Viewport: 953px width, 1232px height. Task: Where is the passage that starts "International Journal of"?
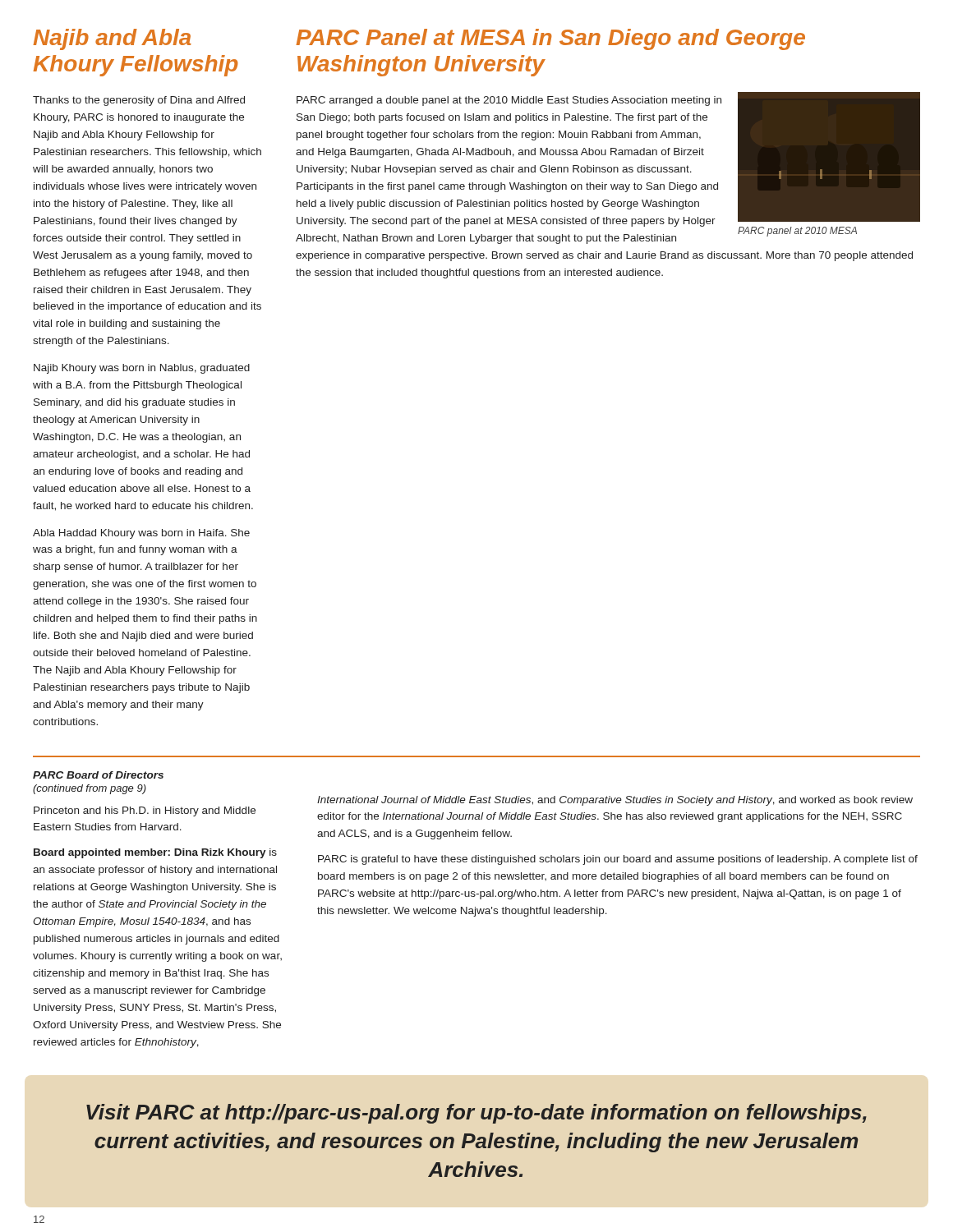click(619, 817)
